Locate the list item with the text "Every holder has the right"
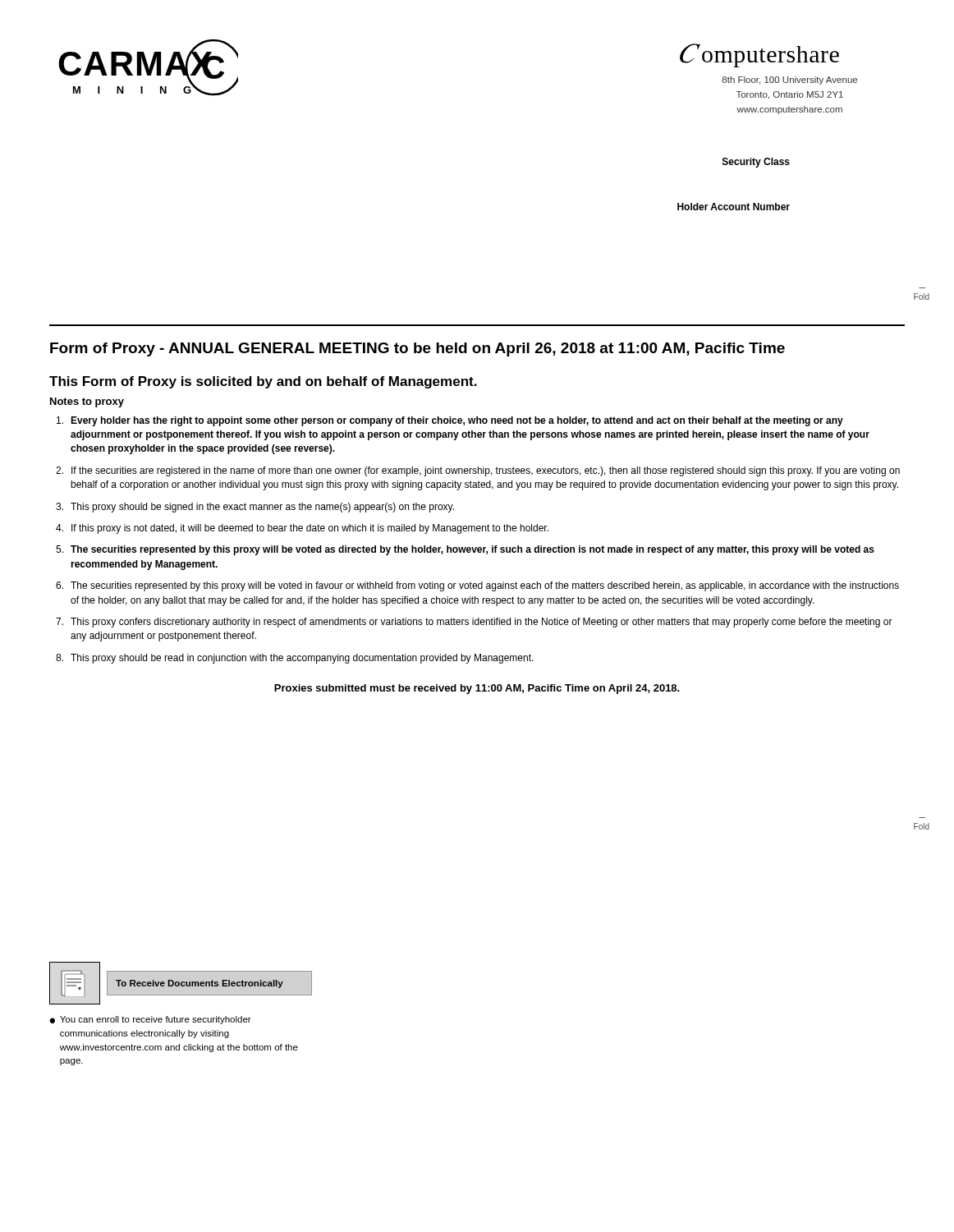 (477, 435)
